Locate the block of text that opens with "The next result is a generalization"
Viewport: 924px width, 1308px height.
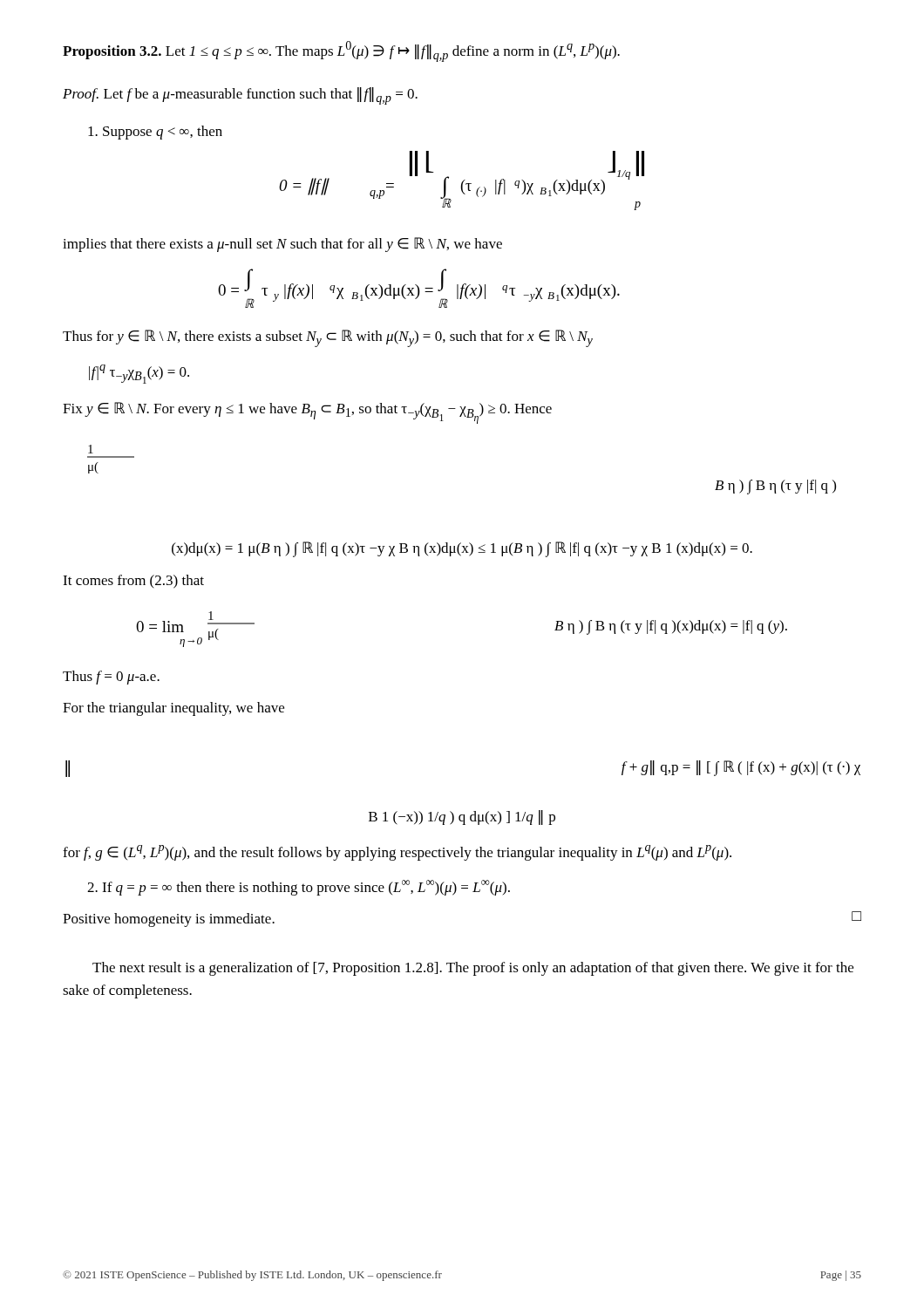coord(458,979)
